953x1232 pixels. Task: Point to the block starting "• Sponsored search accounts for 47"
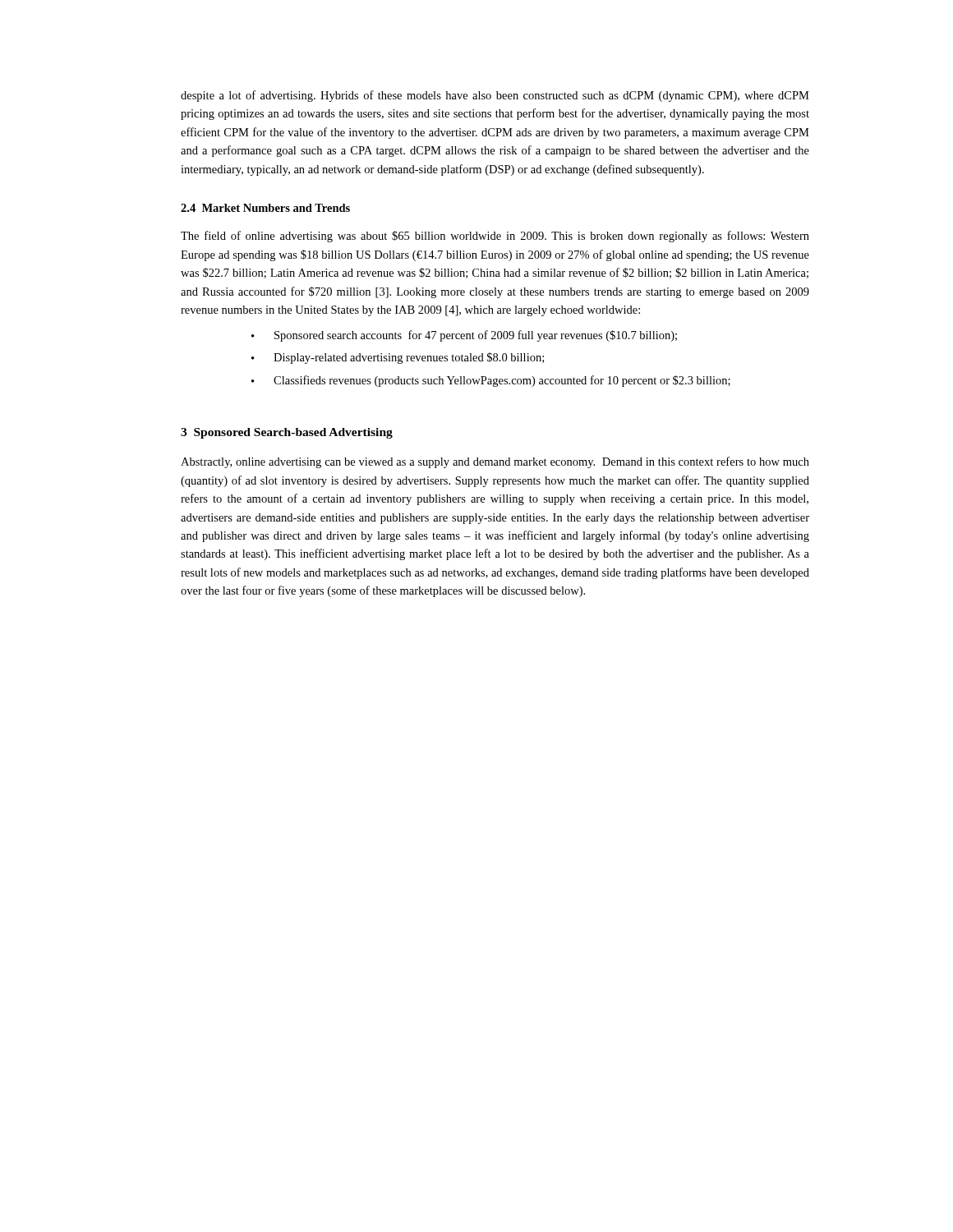[518, 335]
